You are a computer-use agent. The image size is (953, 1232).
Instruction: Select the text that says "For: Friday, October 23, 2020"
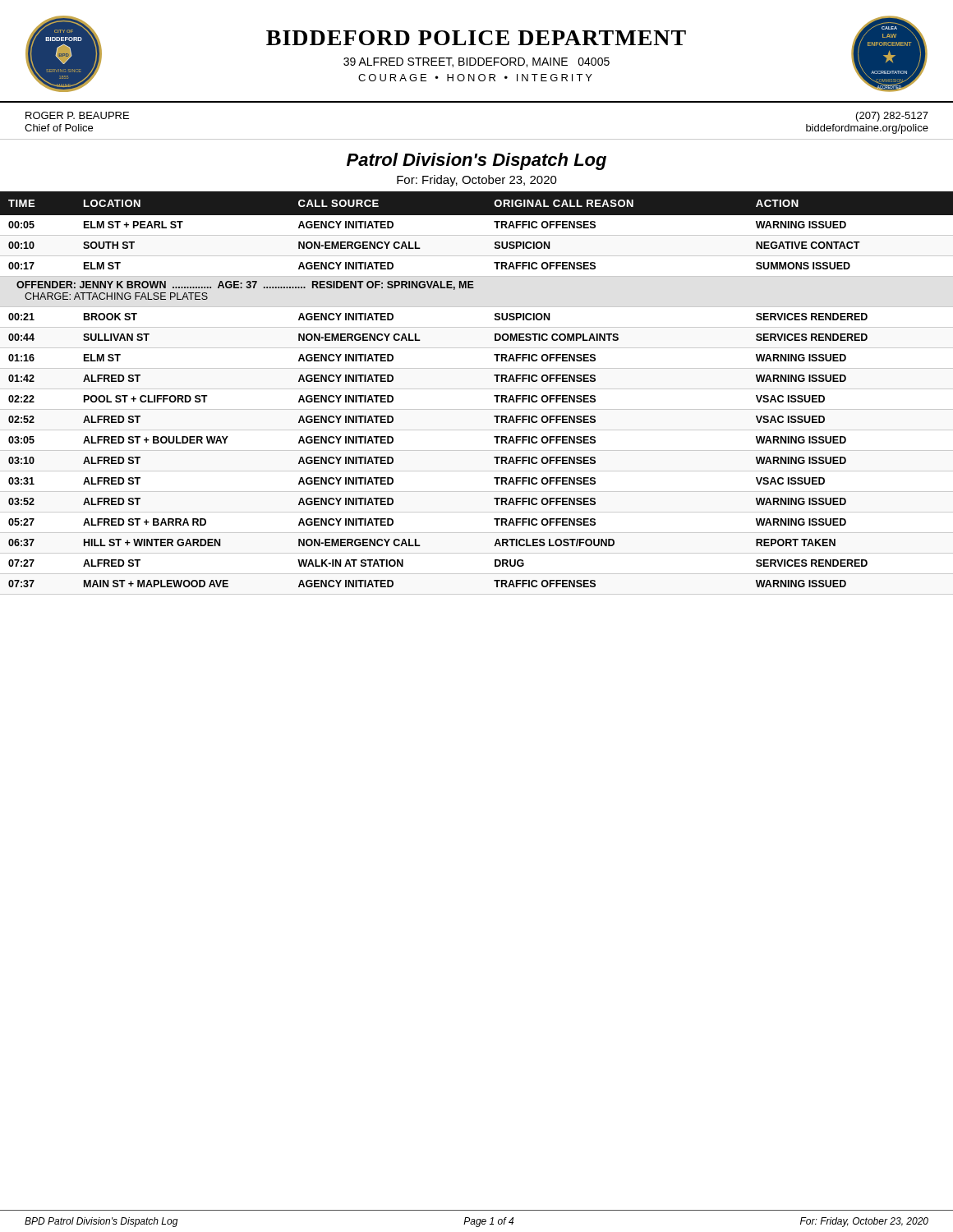click(476, 179)
